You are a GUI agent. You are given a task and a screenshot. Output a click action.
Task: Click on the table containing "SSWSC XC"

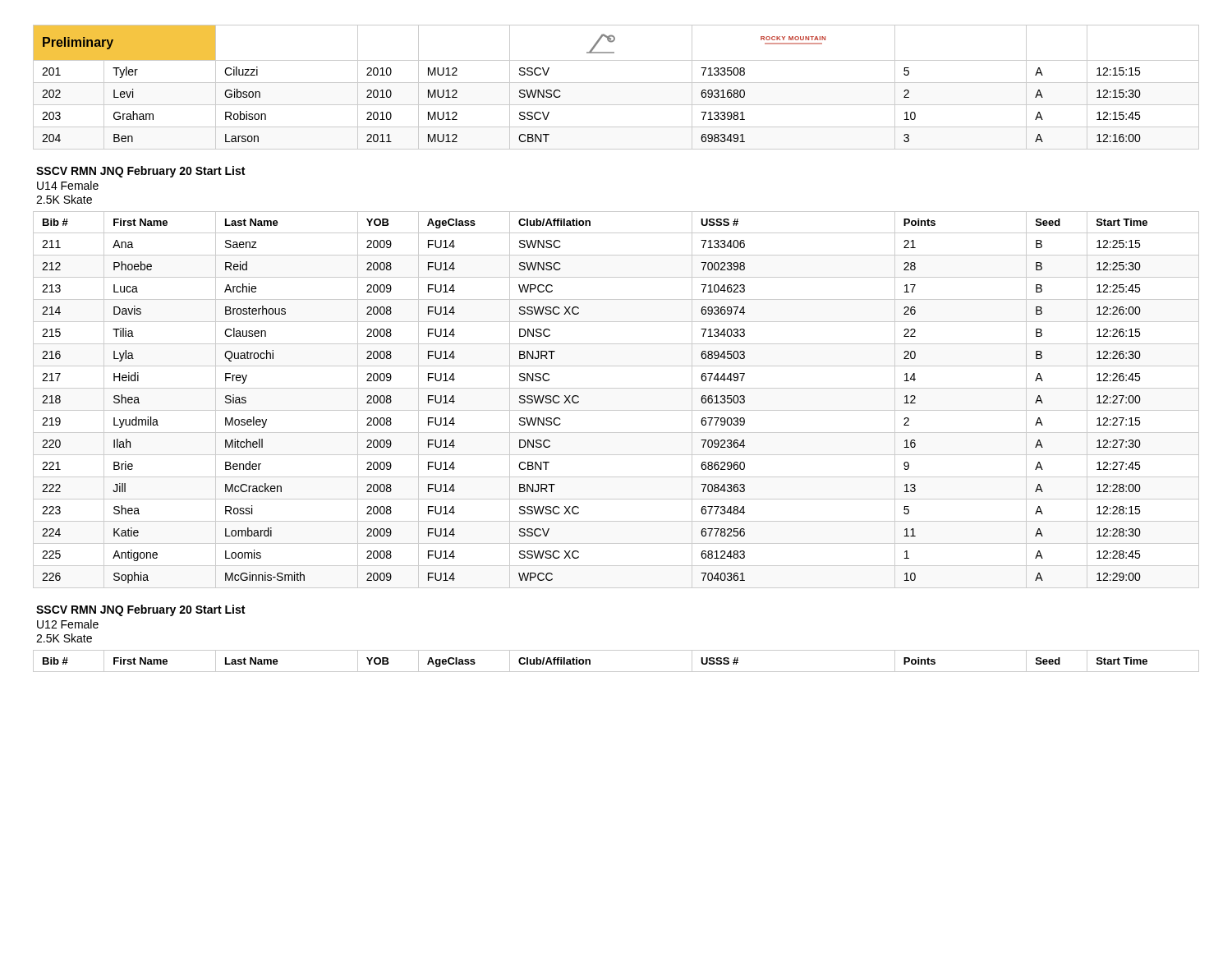coord(616,400)
